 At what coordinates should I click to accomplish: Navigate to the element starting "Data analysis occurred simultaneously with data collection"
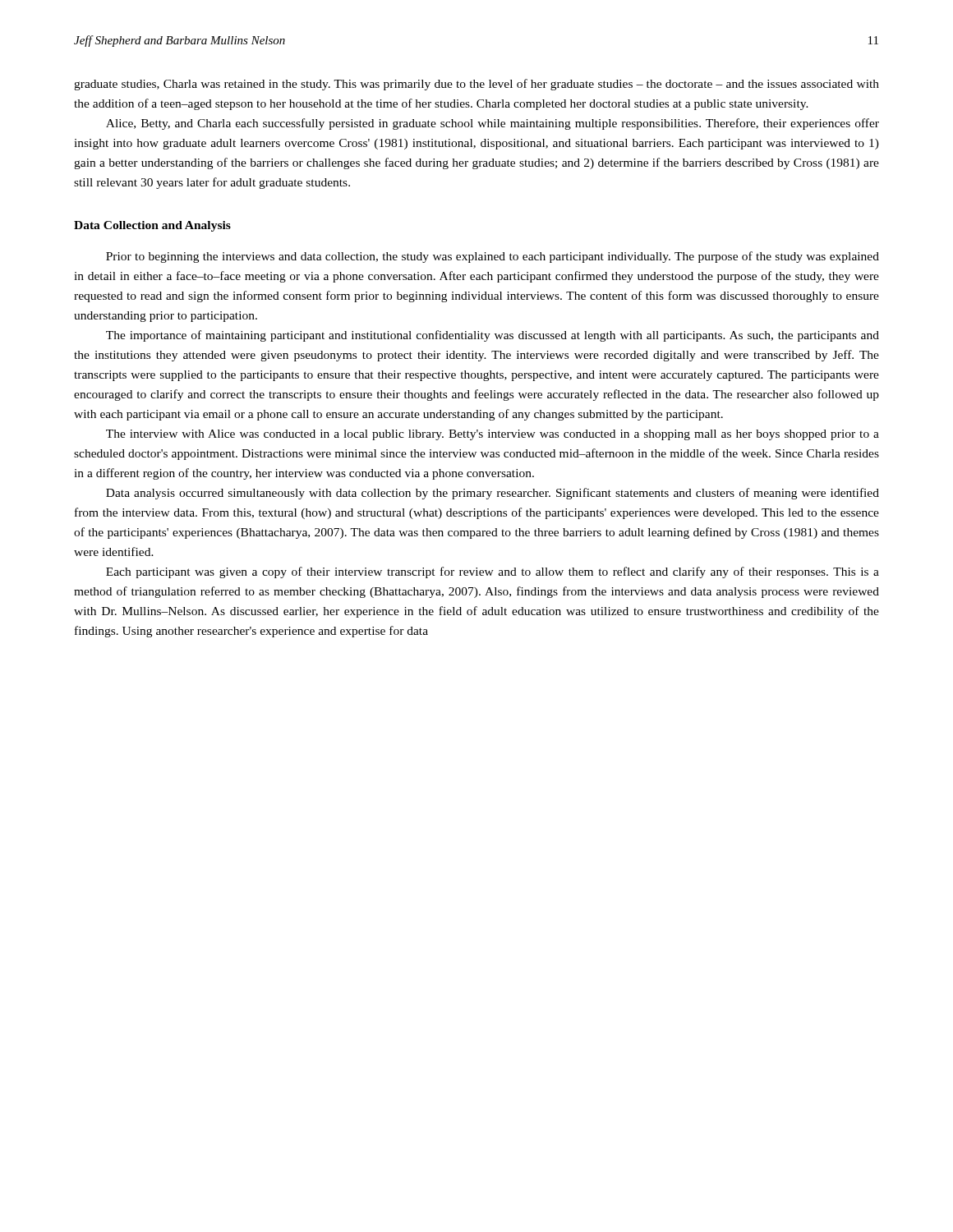(476, 523)
